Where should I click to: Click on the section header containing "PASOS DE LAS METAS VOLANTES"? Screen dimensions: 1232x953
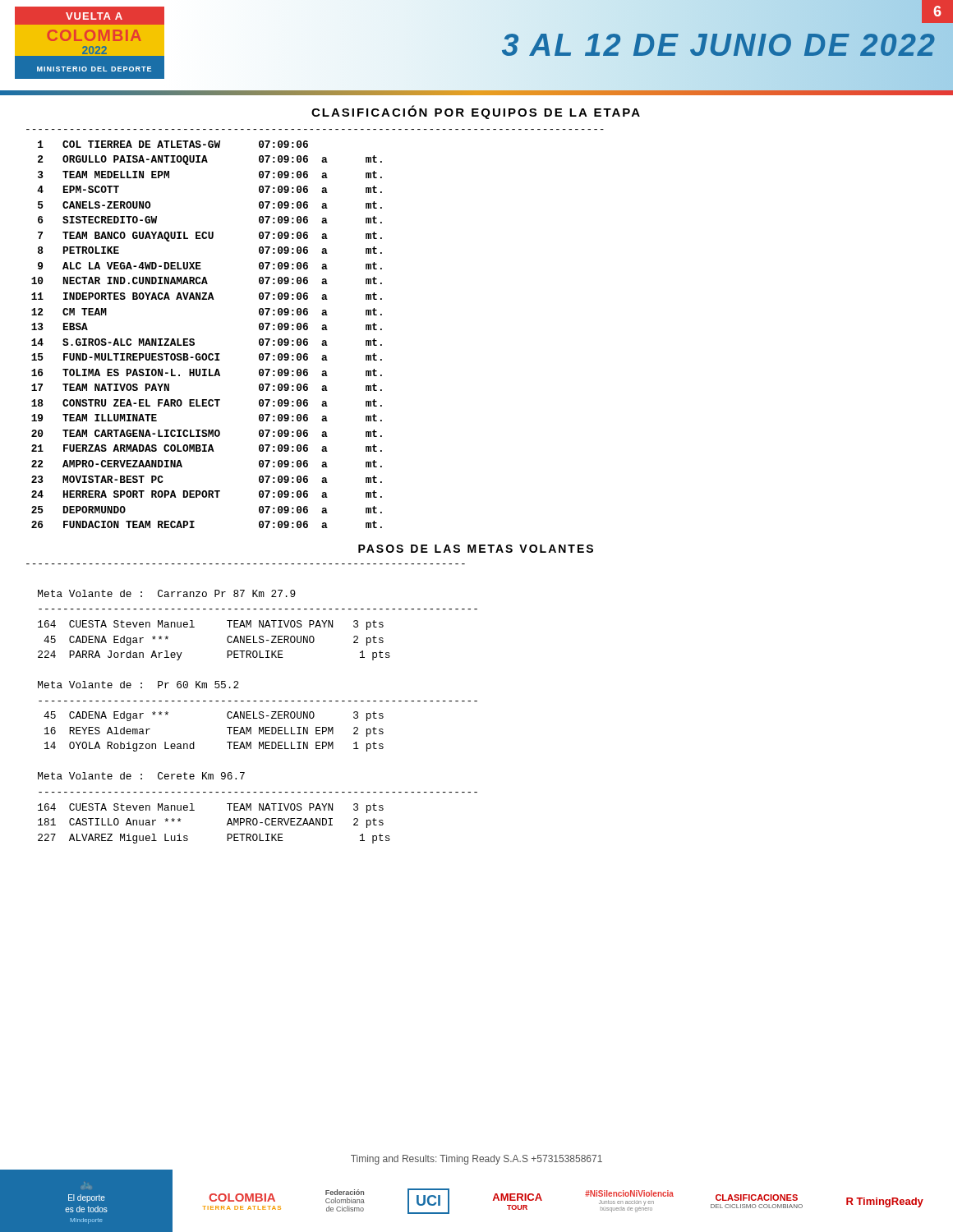click(x=476, y=548)
